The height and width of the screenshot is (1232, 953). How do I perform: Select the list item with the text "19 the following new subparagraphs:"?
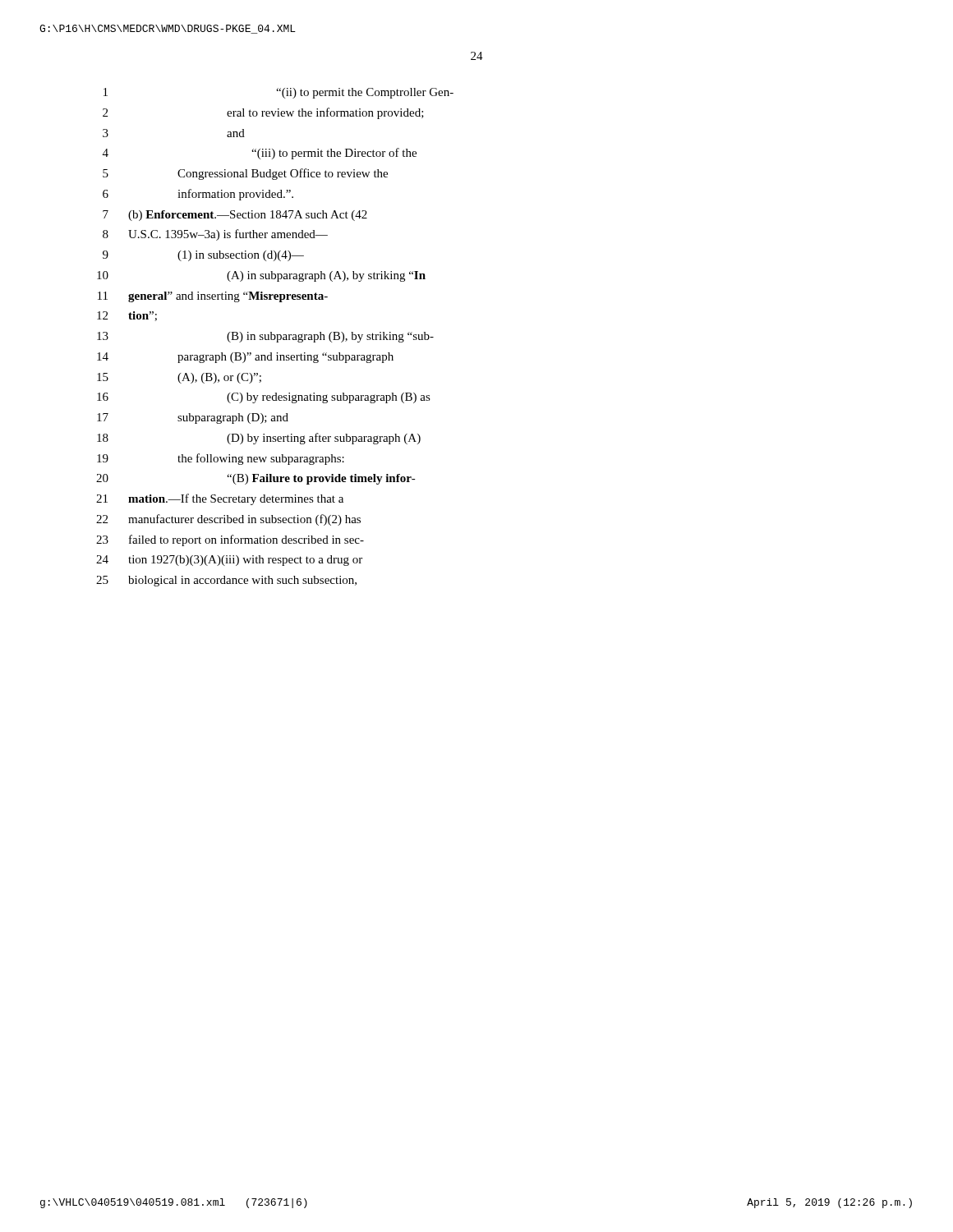tap(221, 459)
